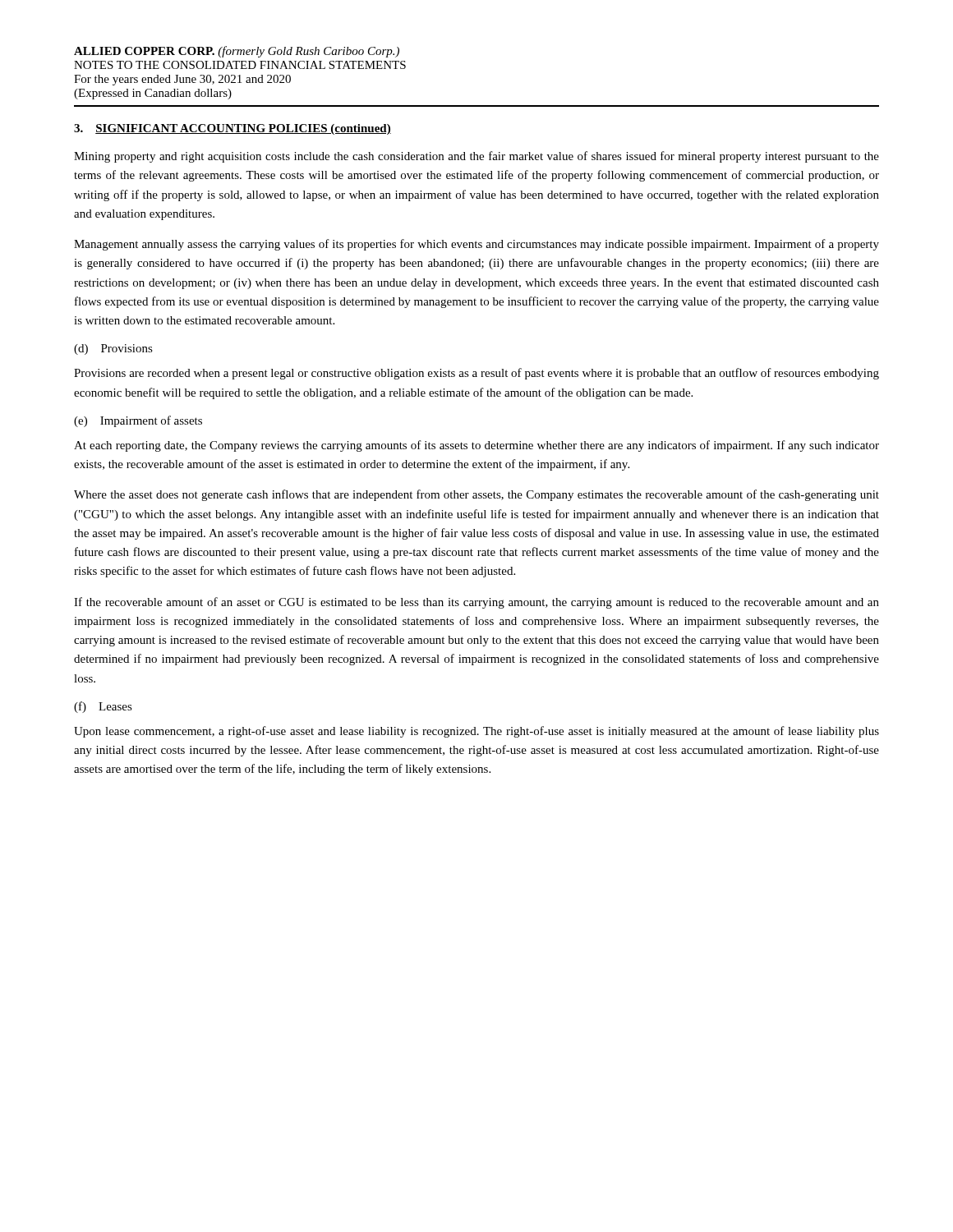
Task: Click where it says "(e) Impairment of assets"
Action: [x=138, y=420]
